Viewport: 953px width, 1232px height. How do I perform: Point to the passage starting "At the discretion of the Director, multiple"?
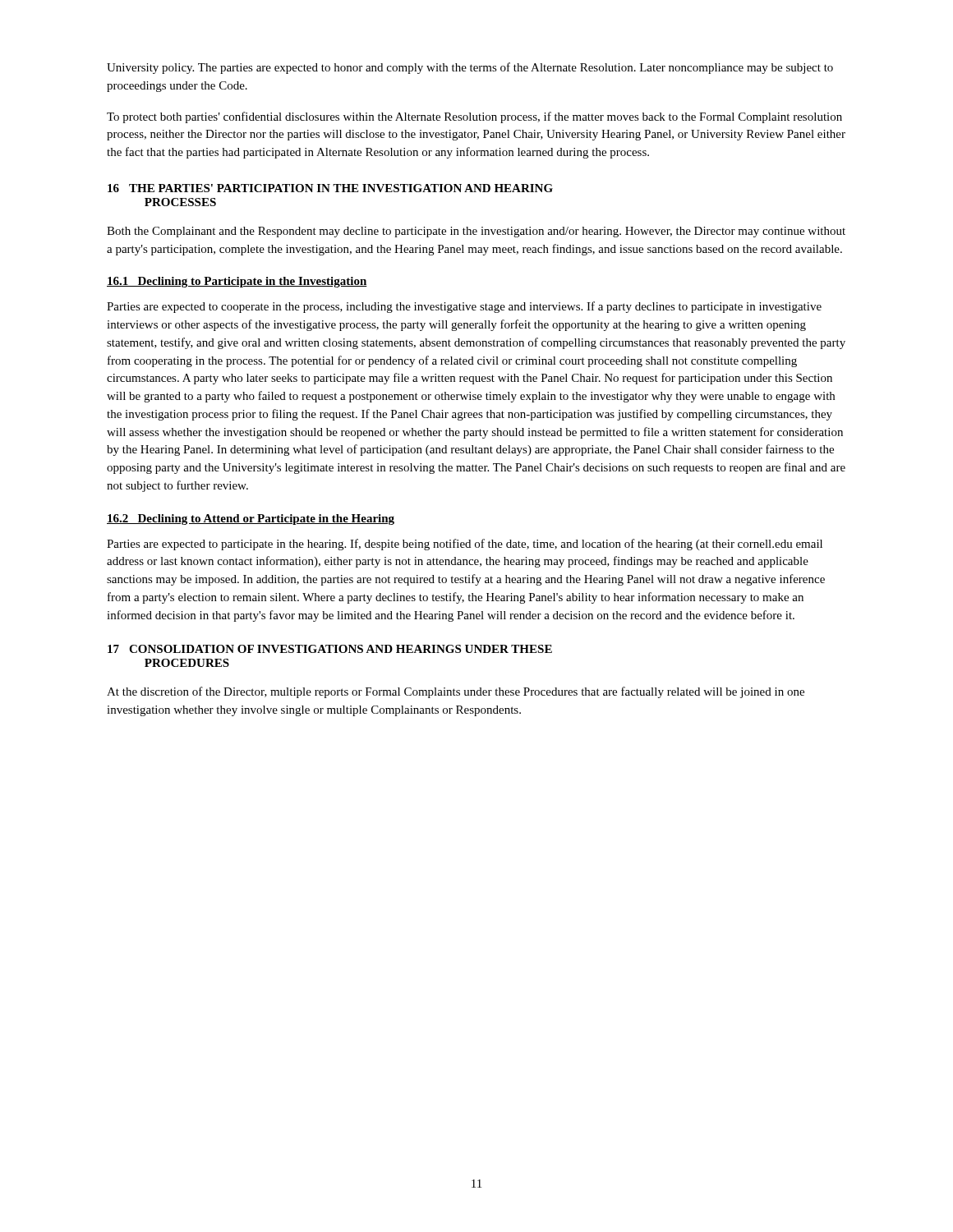coord(456,701)
